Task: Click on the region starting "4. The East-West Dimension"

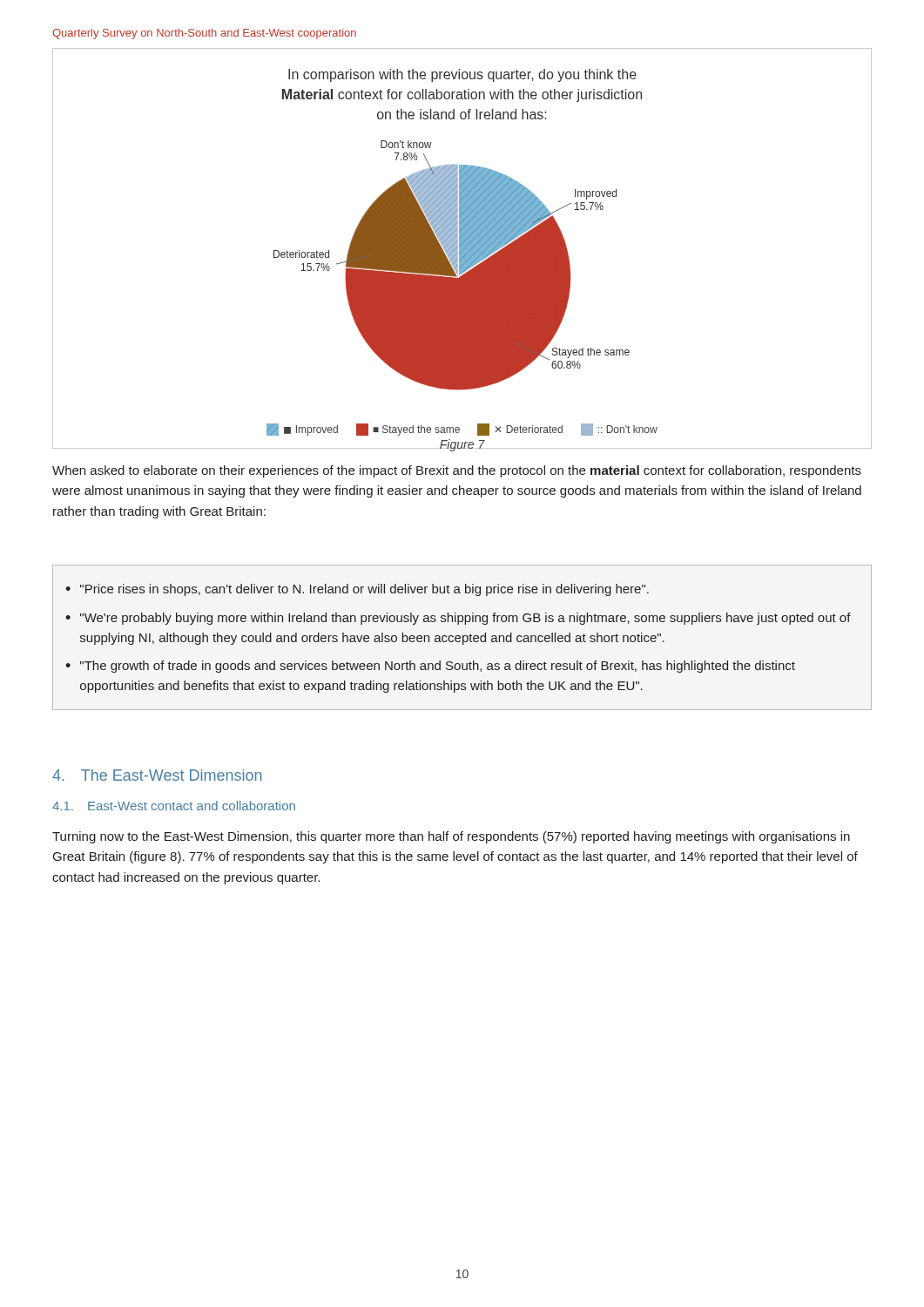Action: click(157, 776)
